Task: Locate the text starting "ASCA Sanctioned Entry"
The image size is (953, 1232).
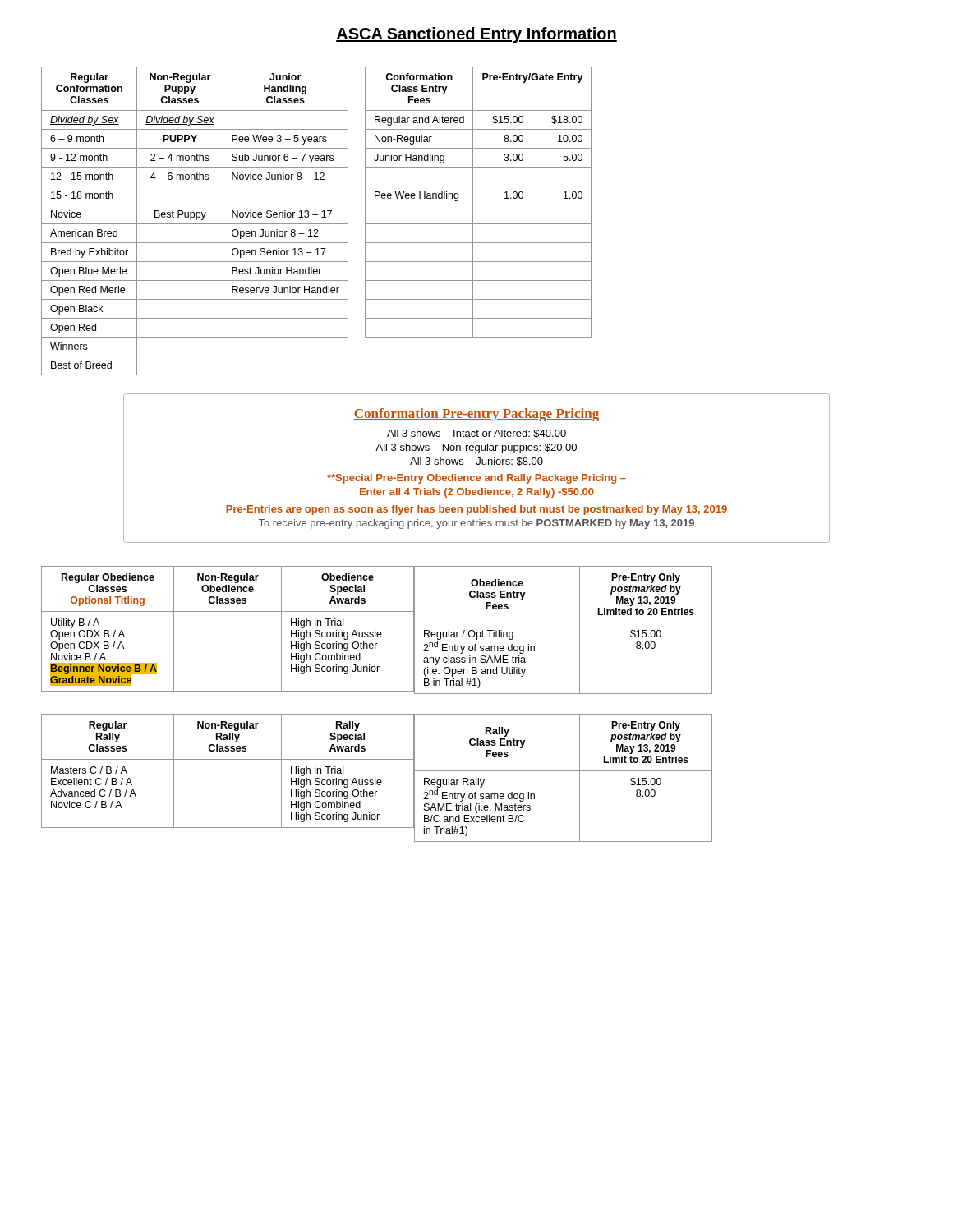Action: tap(476, 34)
